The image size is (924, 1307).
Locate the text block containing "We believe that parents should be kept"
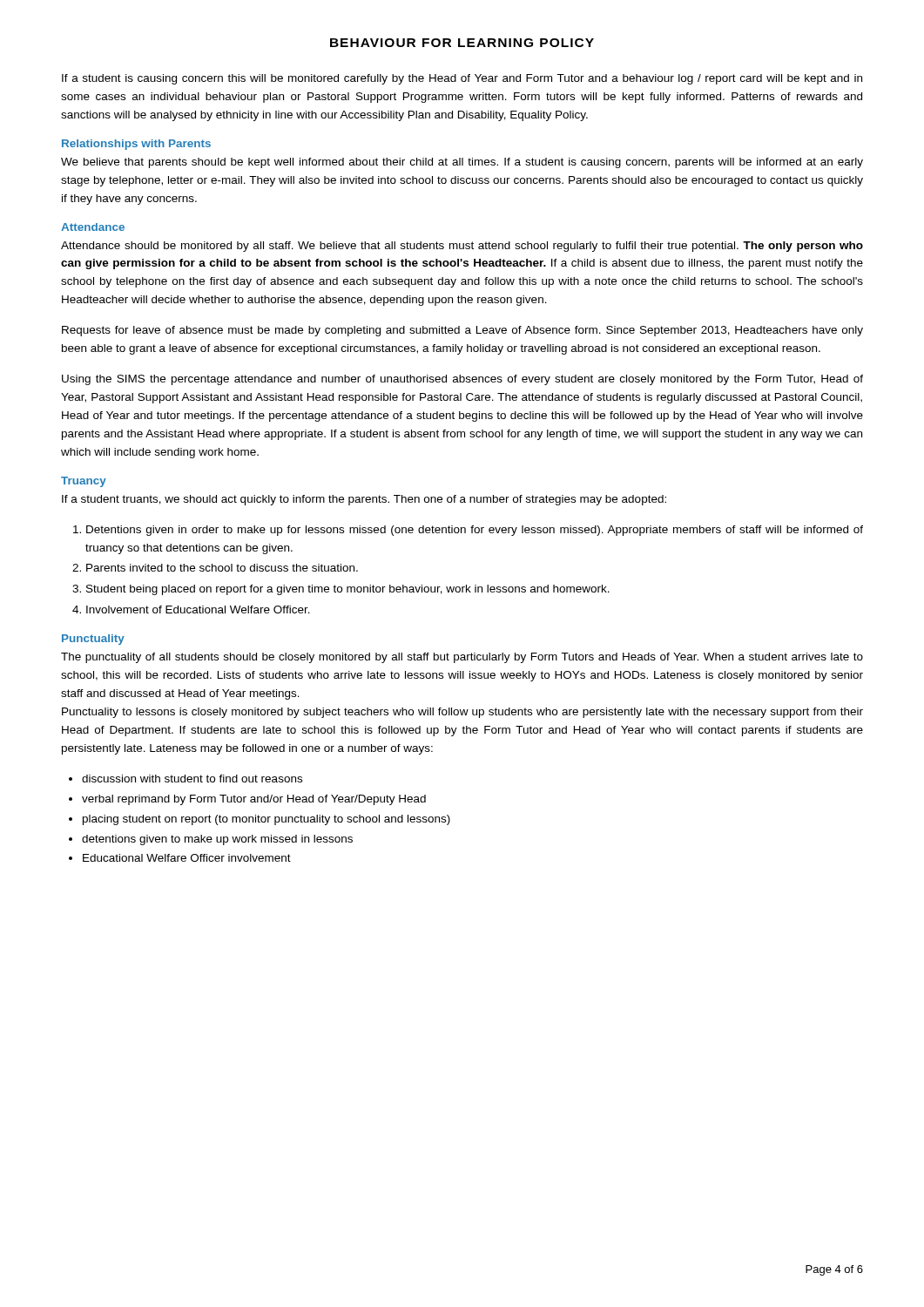[462, 180]
